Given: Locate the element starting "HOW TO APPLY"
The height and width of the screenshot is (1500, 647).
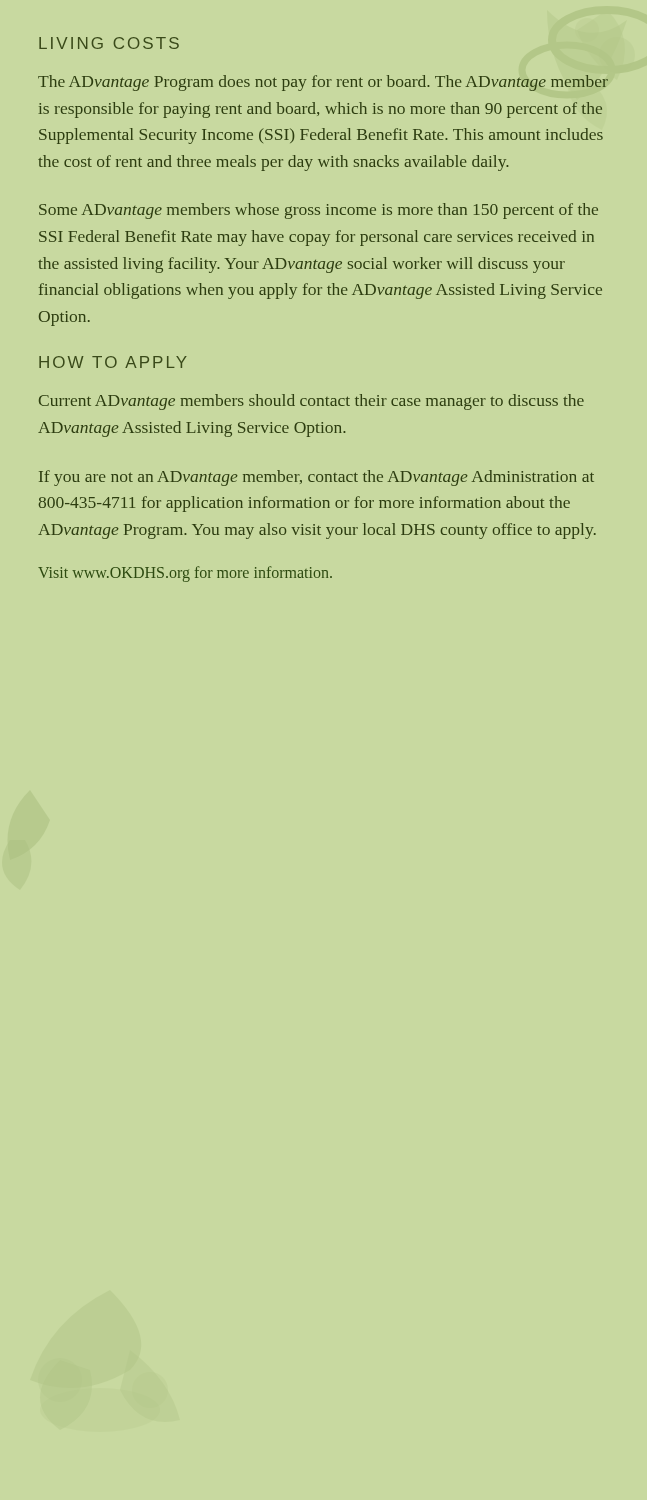Looking at the screenshot, I should [x=114, y=363].
